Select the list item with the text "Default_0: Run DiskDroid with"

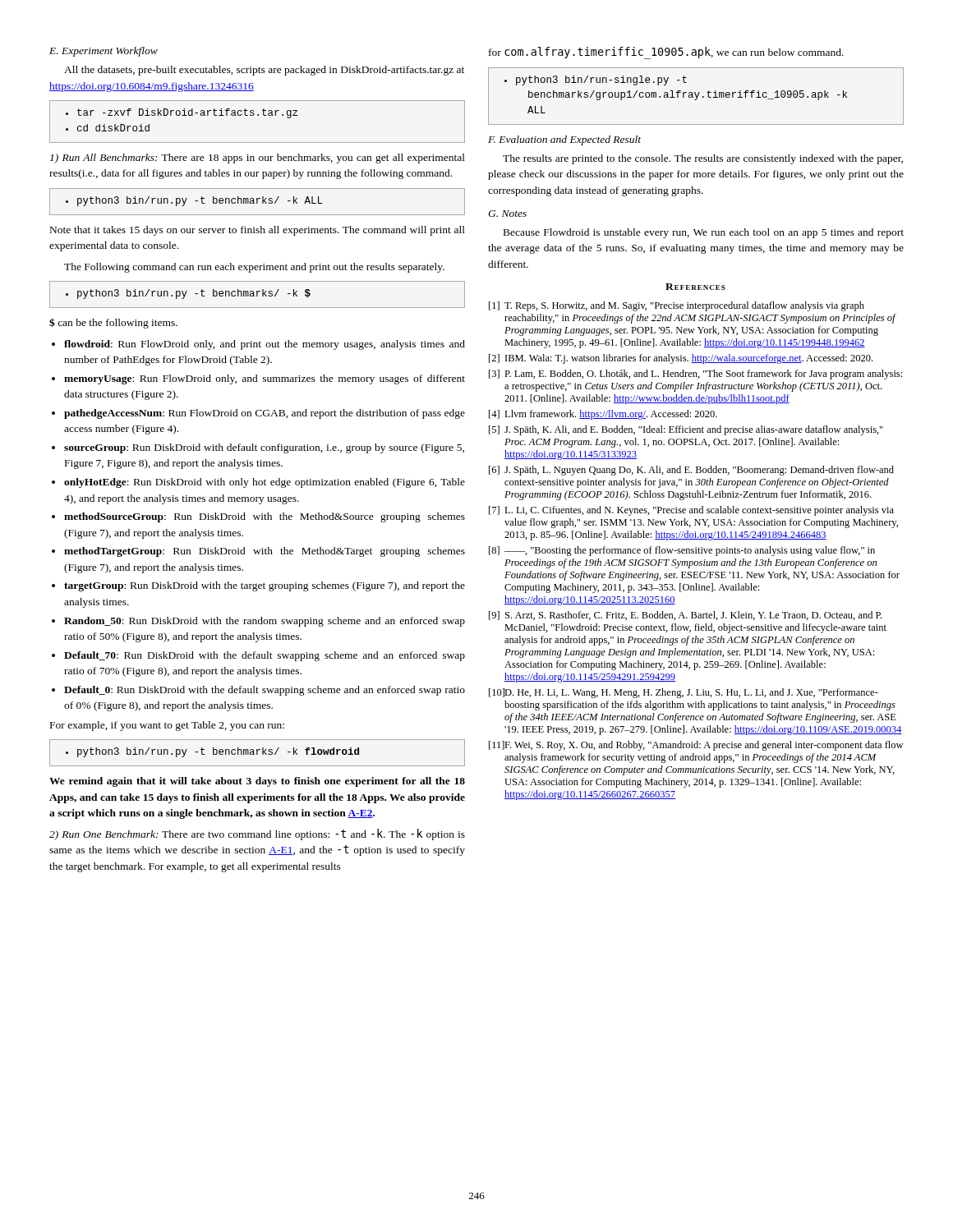pyautogui.click(x=265, y=697)
